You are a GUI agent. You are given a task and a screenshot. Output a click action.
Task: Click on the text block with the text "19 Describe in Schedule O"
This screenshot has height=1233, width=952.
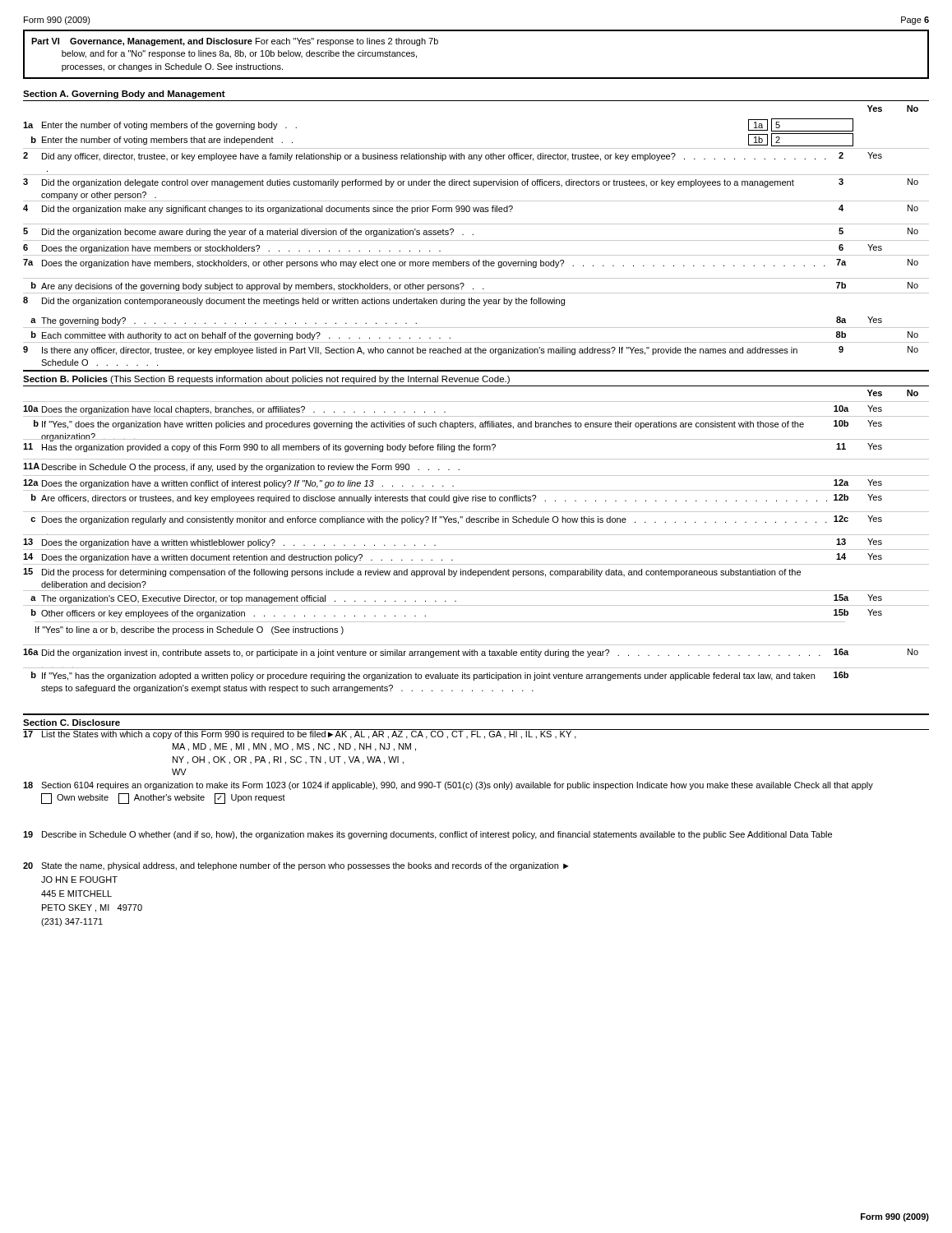[476, 835]
